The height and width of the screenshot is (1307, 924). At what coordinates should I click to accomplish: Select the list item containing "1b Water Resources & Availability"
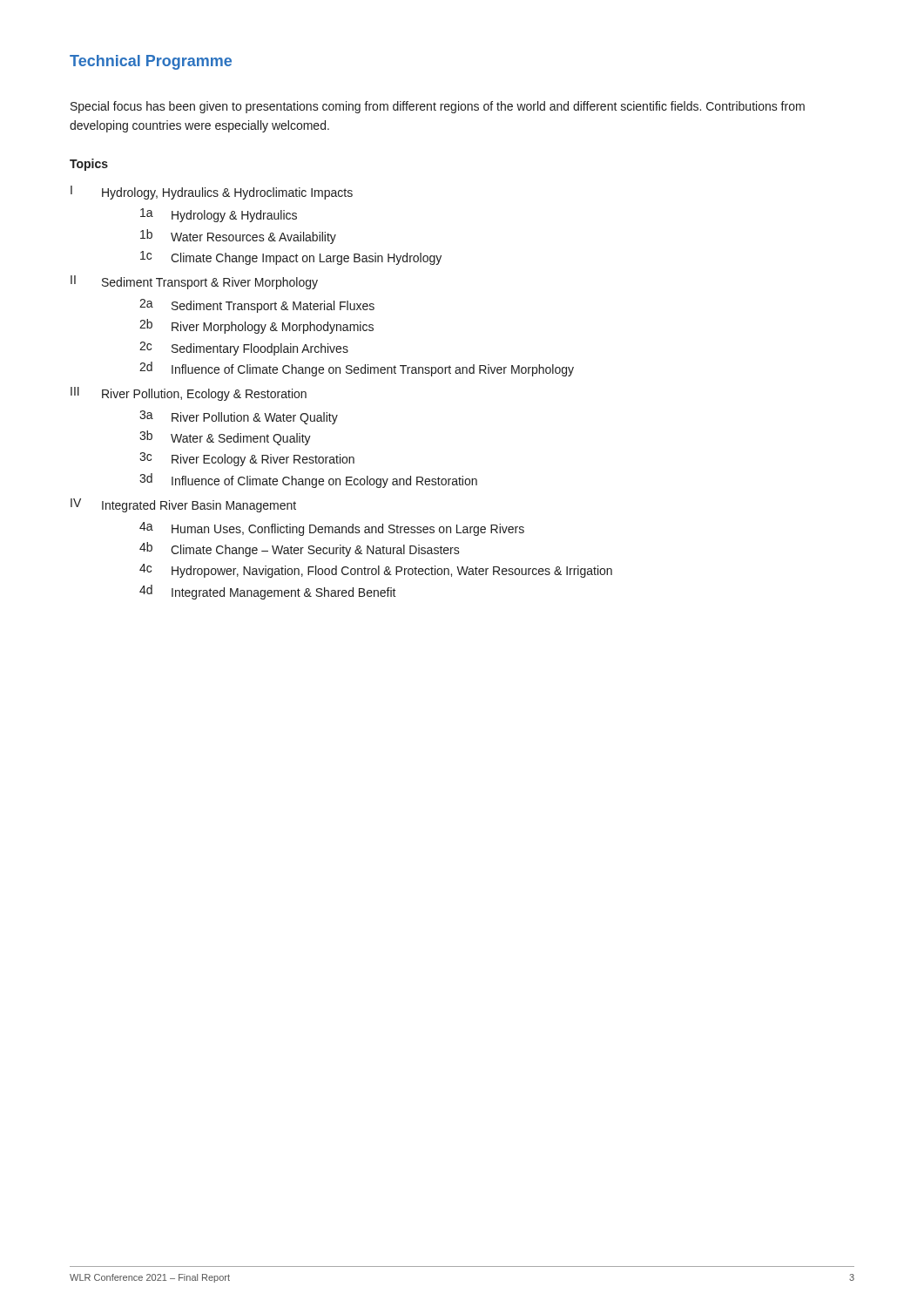coord(238,237)
